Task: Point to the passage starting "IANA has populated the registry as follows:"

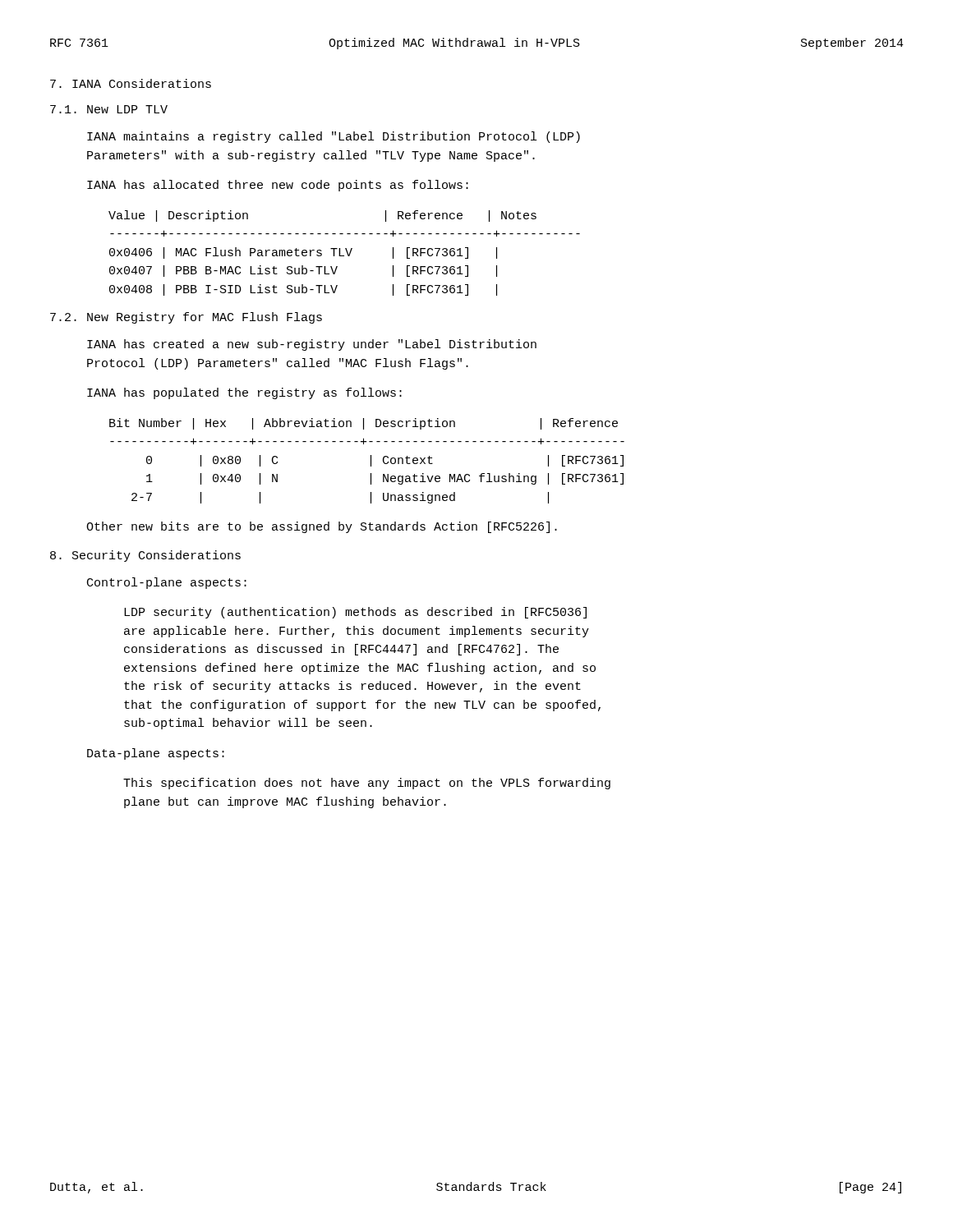Action: (245, 394)
